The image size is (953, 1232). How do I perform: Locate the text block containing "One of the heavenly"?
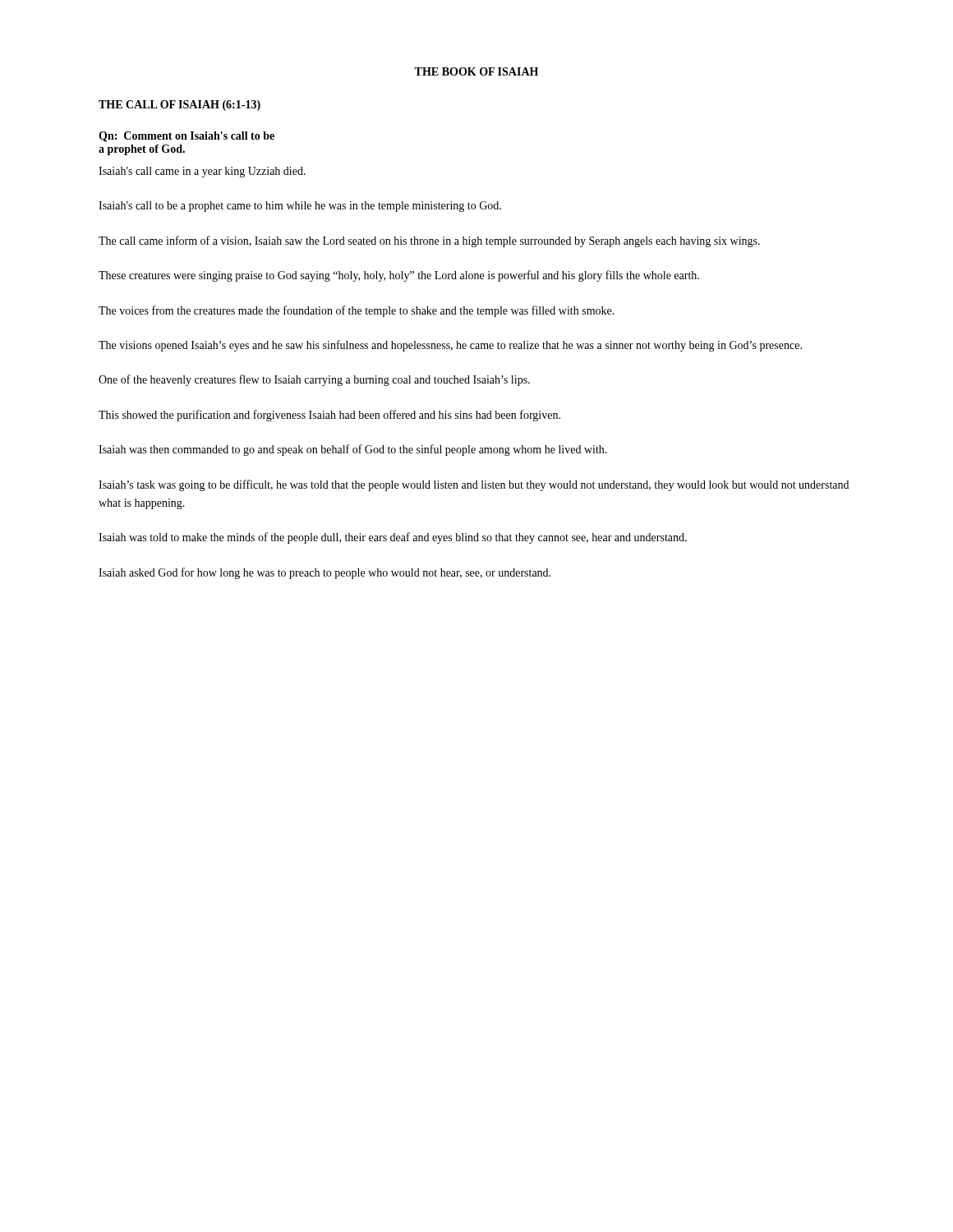[314, 380]
